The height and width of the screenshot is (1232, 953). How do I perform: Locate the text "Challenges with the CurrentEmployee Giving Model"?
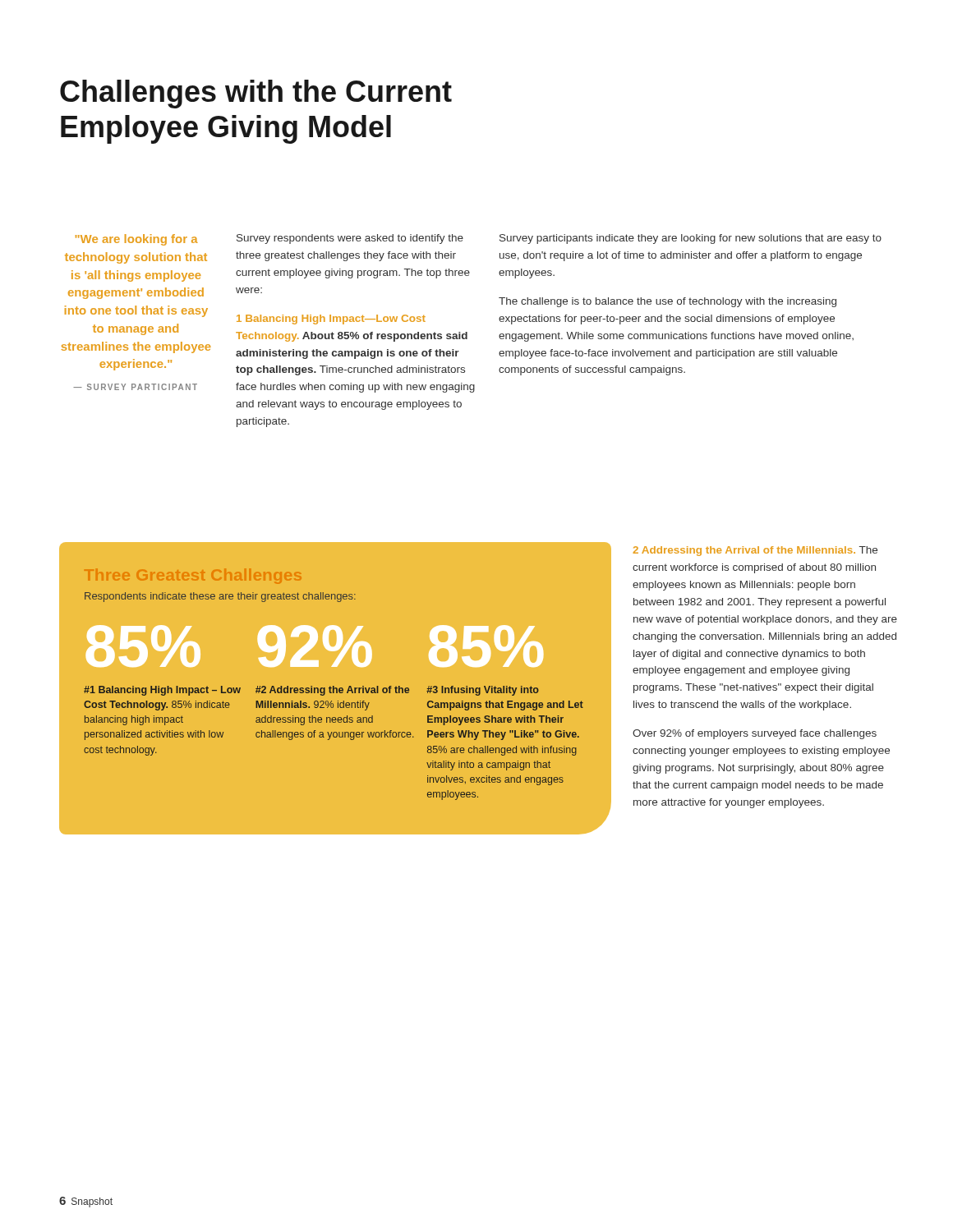pos(339,109)
